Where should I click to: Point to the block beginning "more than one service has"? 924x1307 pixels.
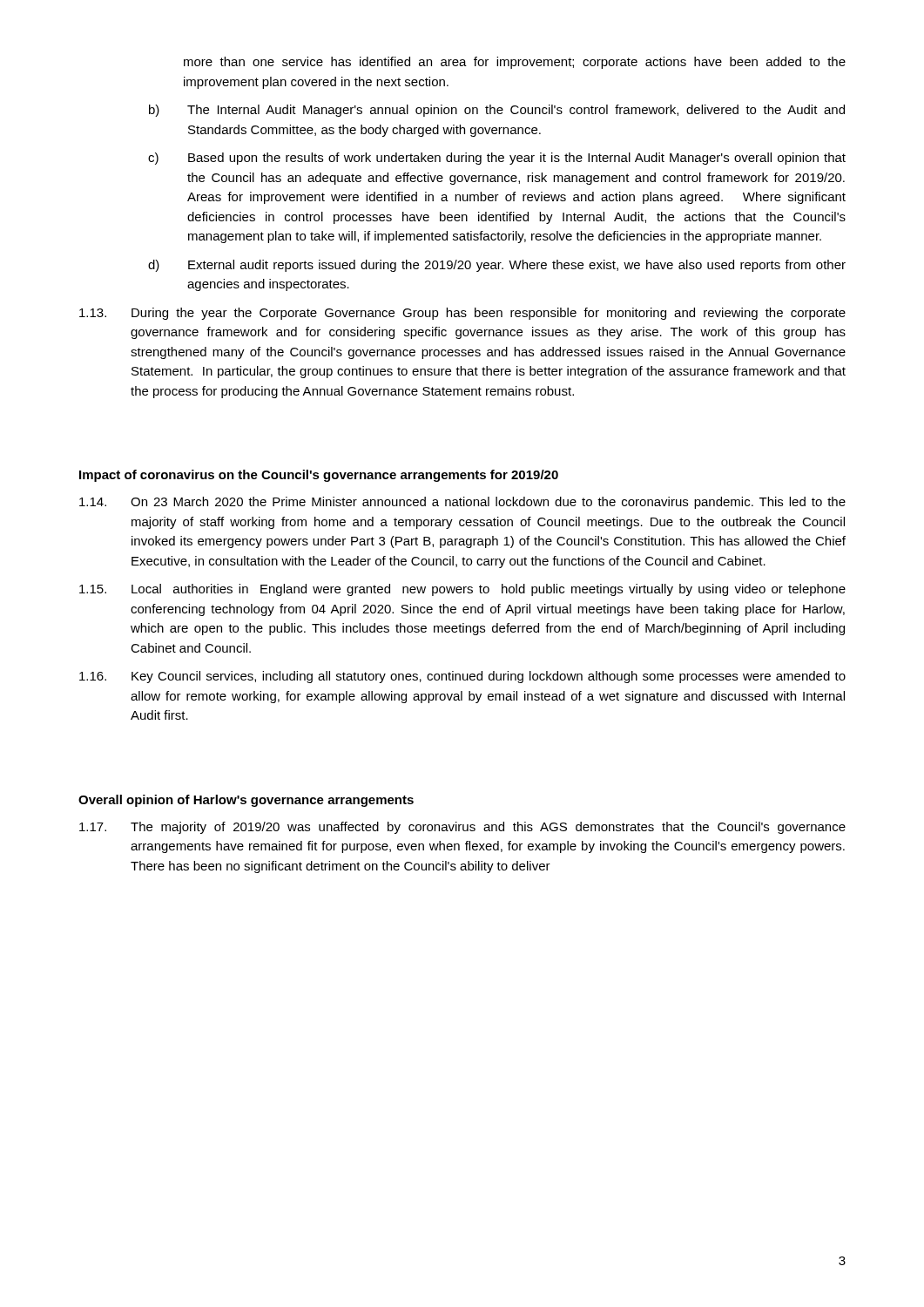514,72
